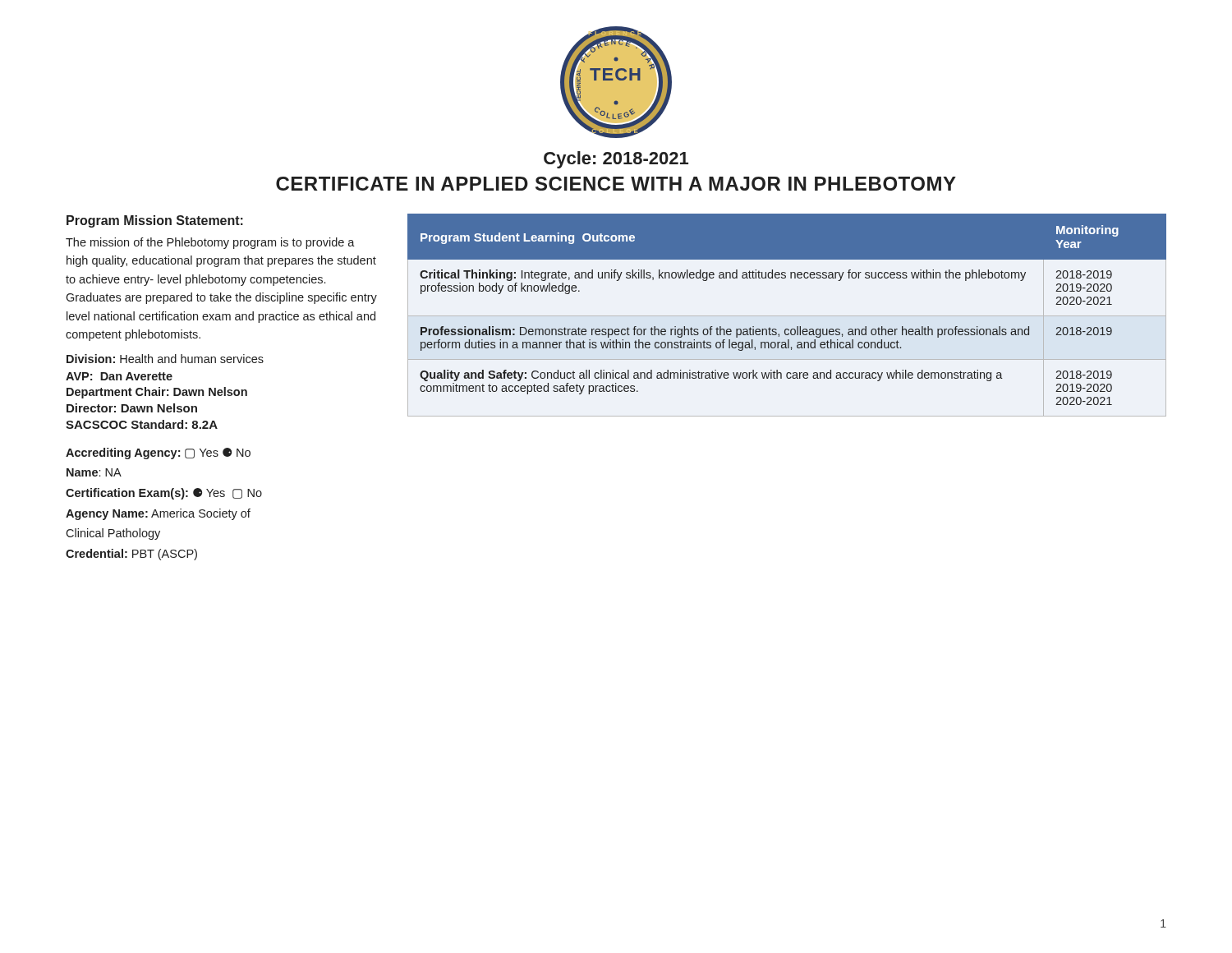Locate the text that says "Department Chair: Dawn Nelson"

coord(157,392)
